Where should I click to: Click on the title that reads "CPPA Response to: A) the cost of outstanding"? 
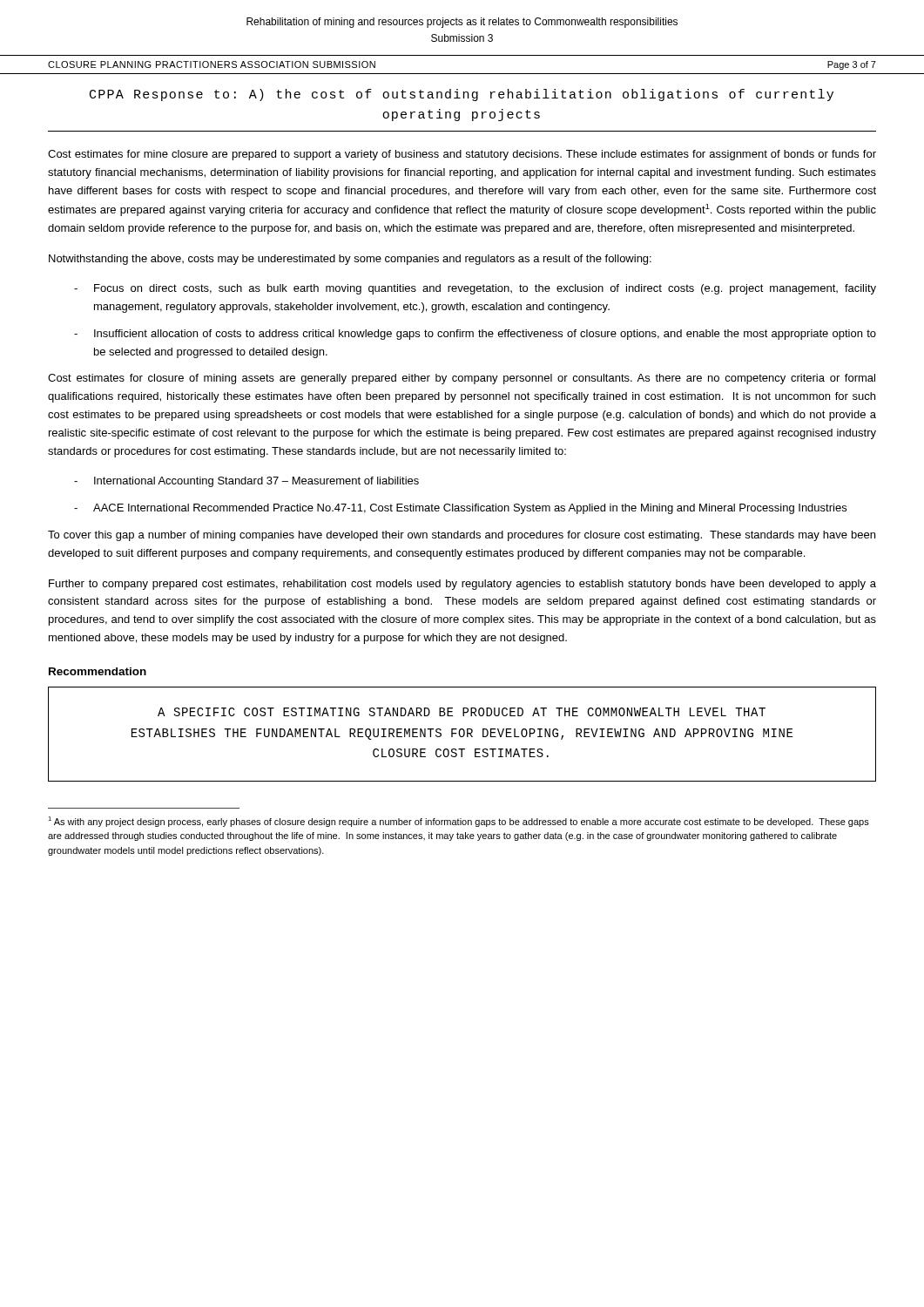click(462, 105)
